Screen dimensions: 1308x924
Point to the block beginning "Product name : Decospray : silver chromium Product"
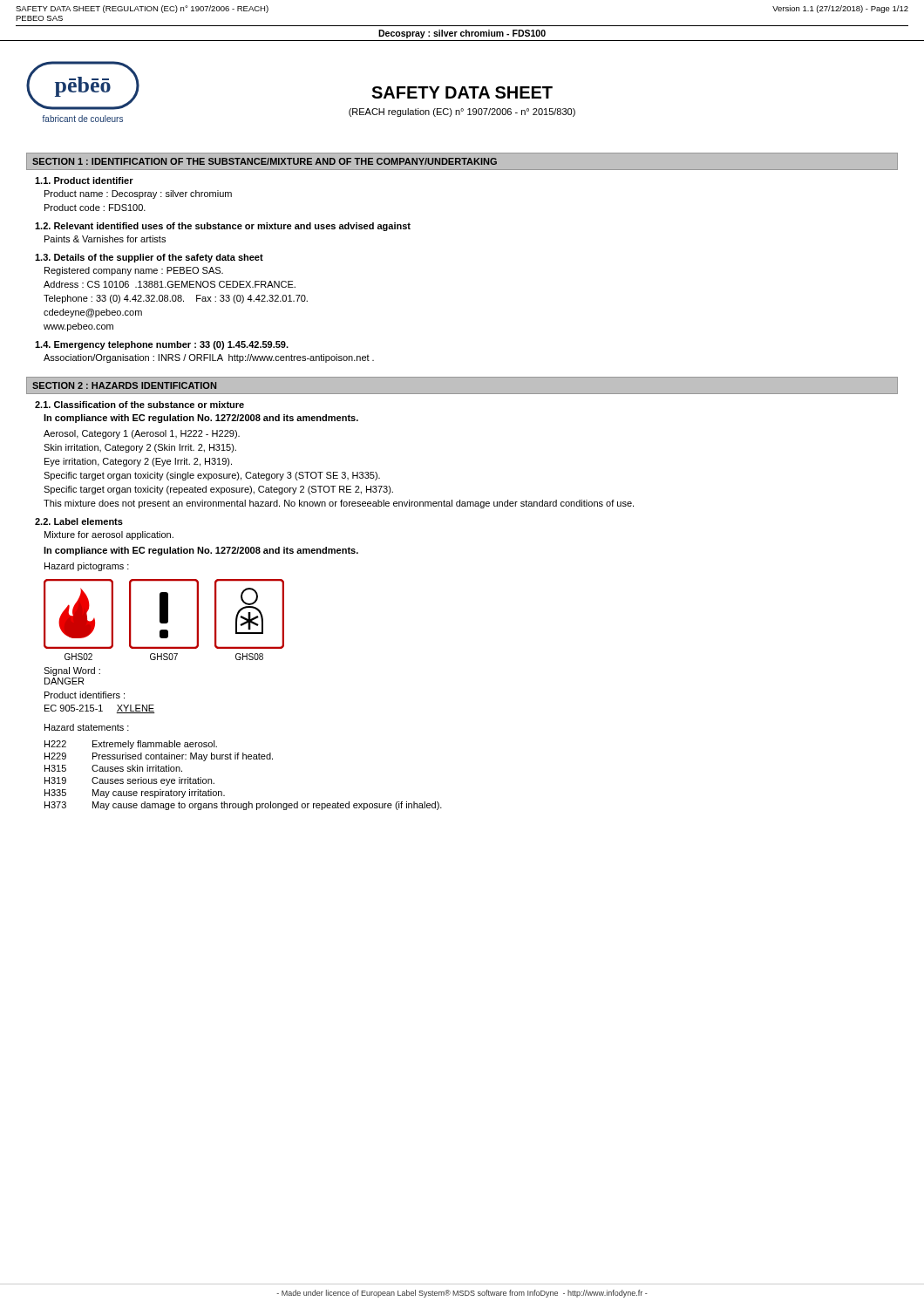[x=138, y=201]
